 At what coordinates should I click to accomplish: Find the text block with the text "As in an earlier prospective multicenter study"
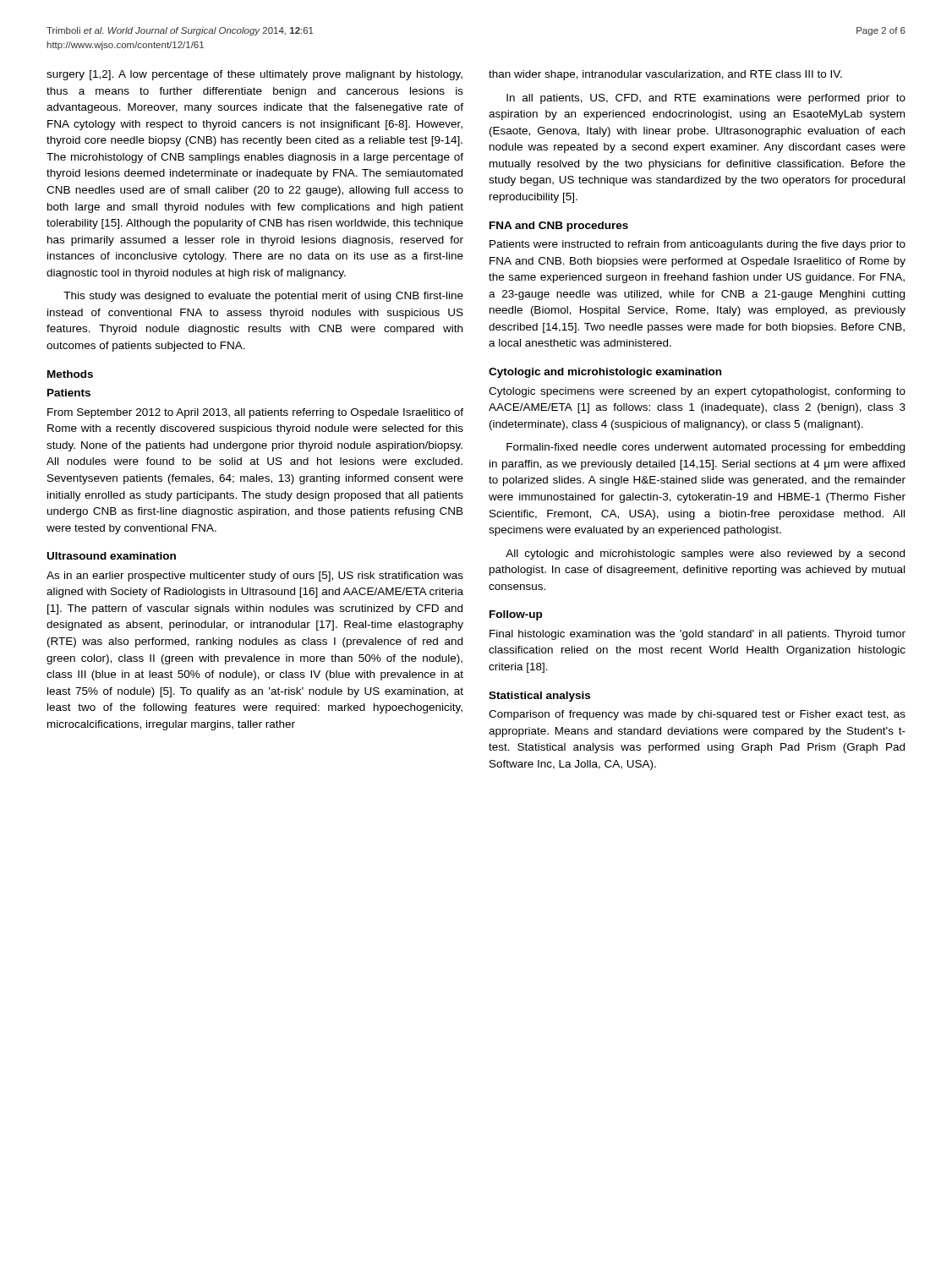point(255,650)
